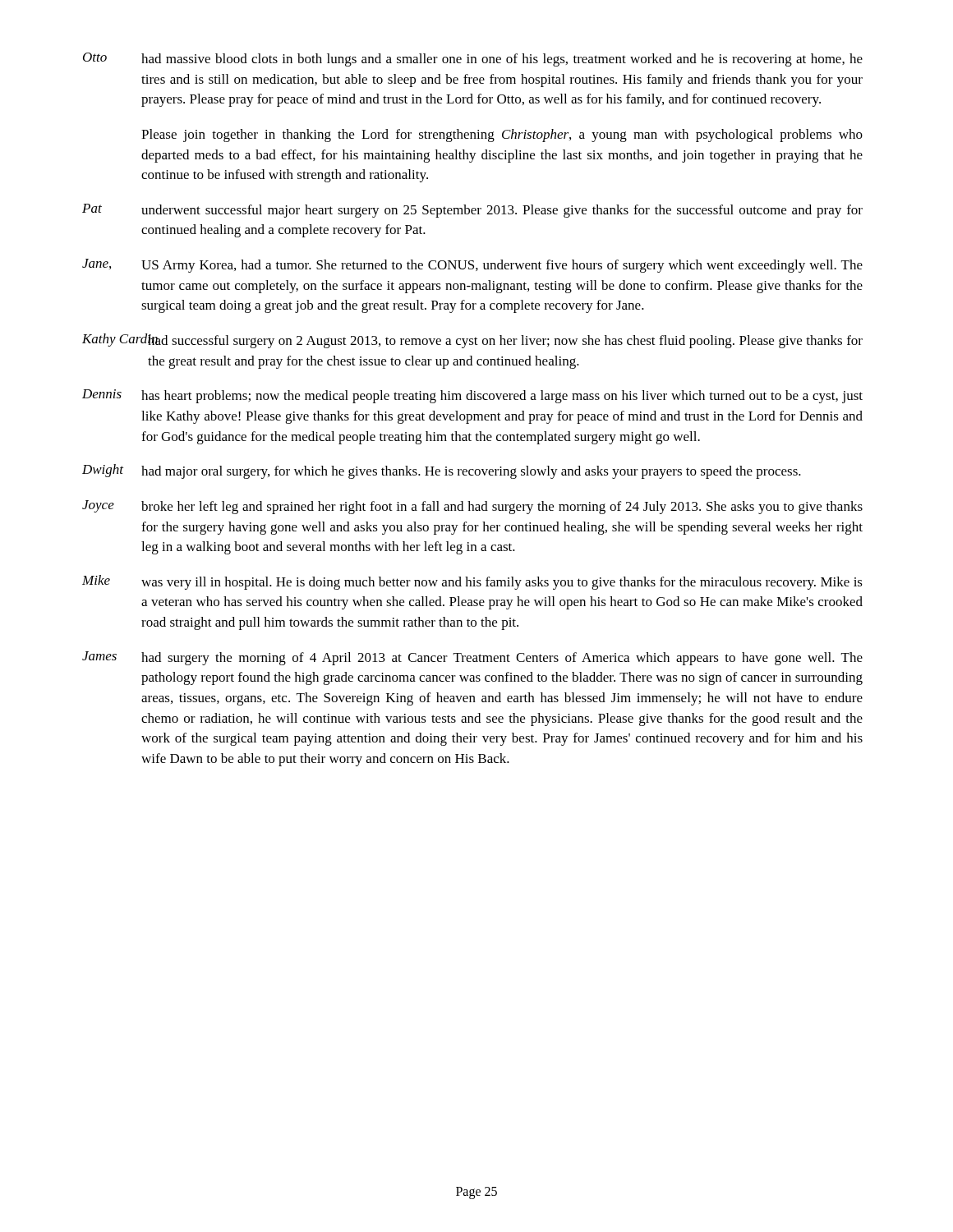Find the list item with the text "Mike was very ill in hospital."
The image size is (953, 1232).
click(x=472, y=603)
